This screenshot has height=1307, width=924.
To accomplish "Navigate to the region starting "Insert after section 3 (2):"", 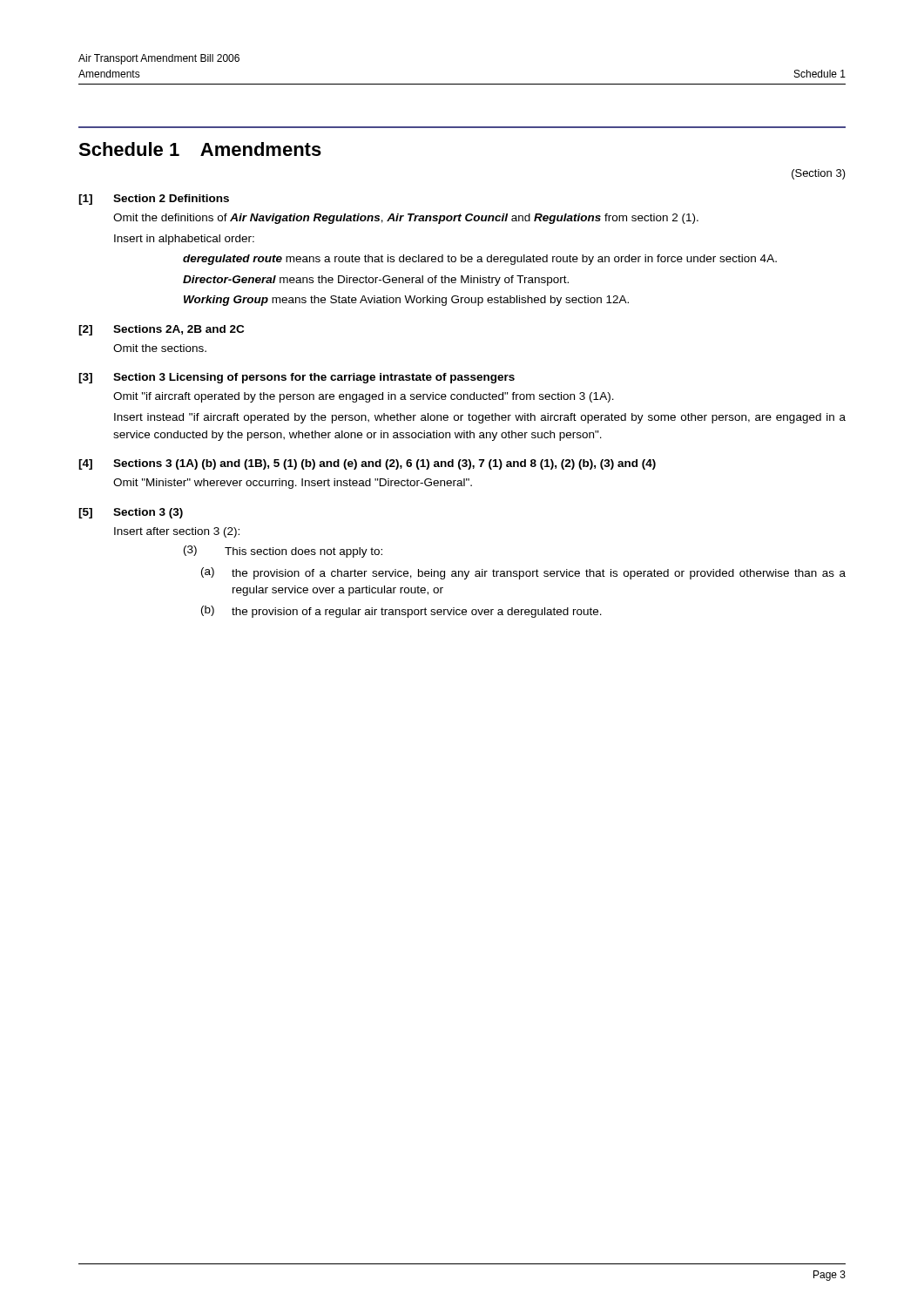I will tap(177, 532).
